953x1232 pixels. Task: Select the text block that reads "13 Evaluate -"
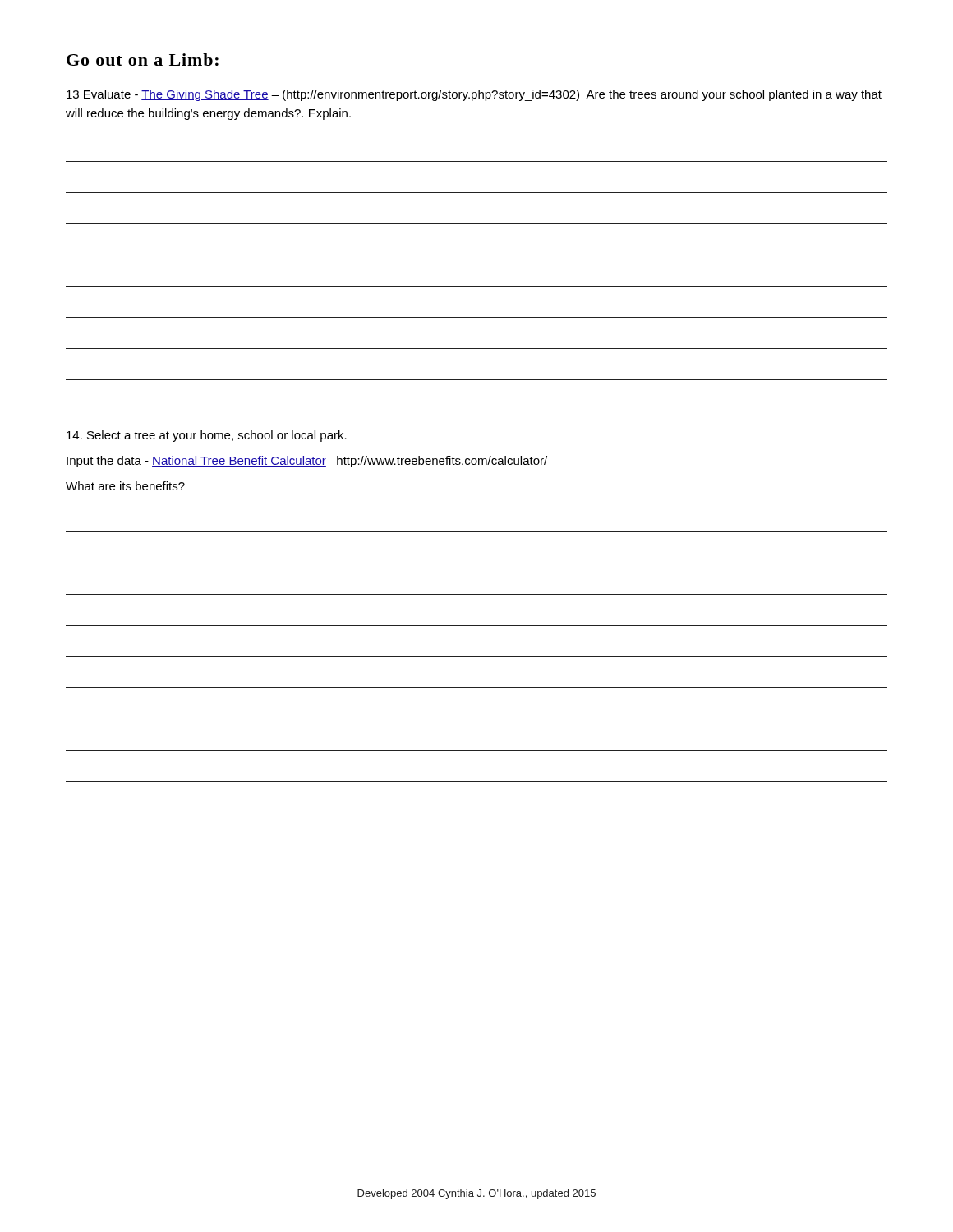(x=476, y=104)
